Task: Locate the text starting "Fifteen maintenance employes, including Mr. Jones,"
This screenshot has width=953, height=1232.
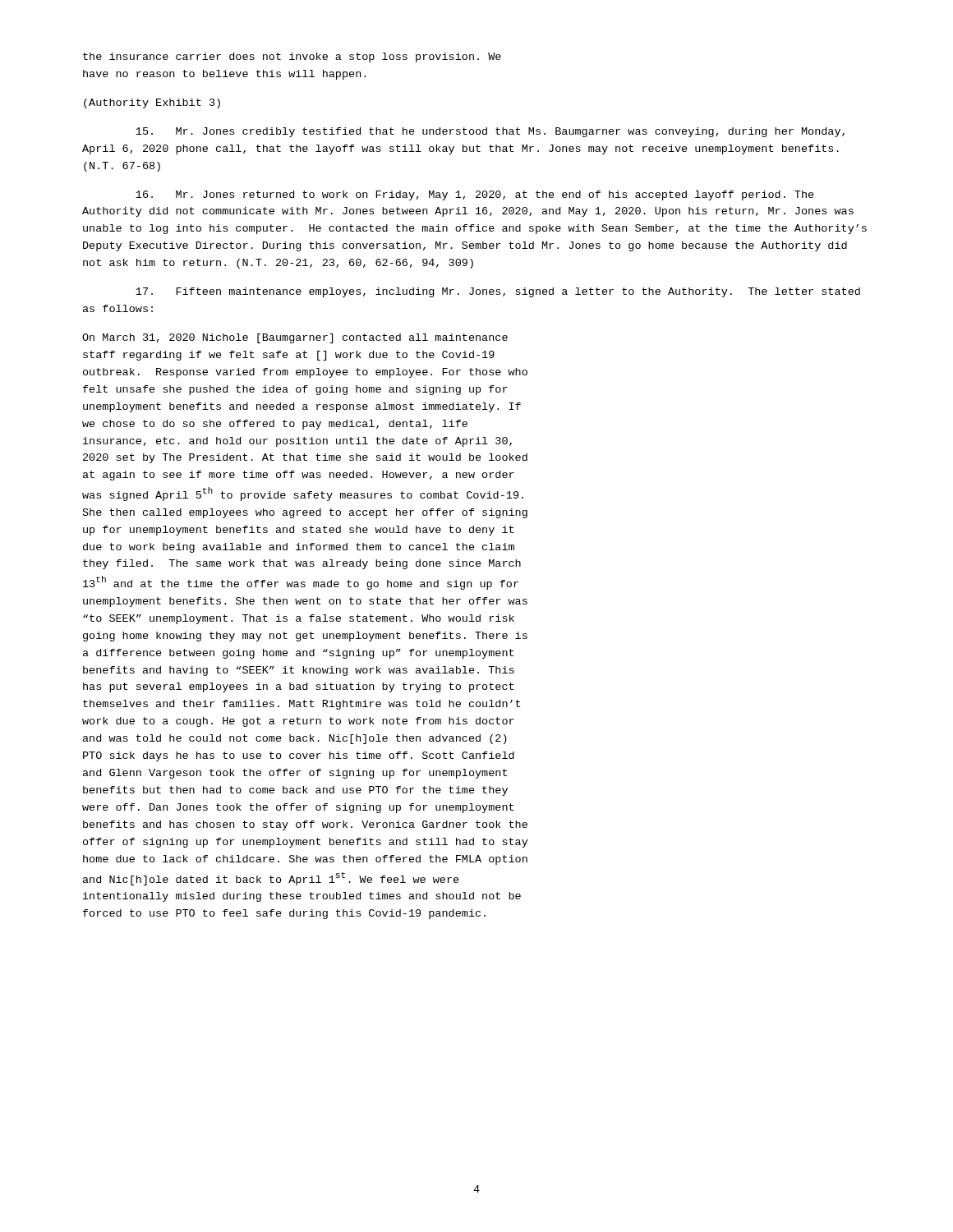Action: pos(471,301)
